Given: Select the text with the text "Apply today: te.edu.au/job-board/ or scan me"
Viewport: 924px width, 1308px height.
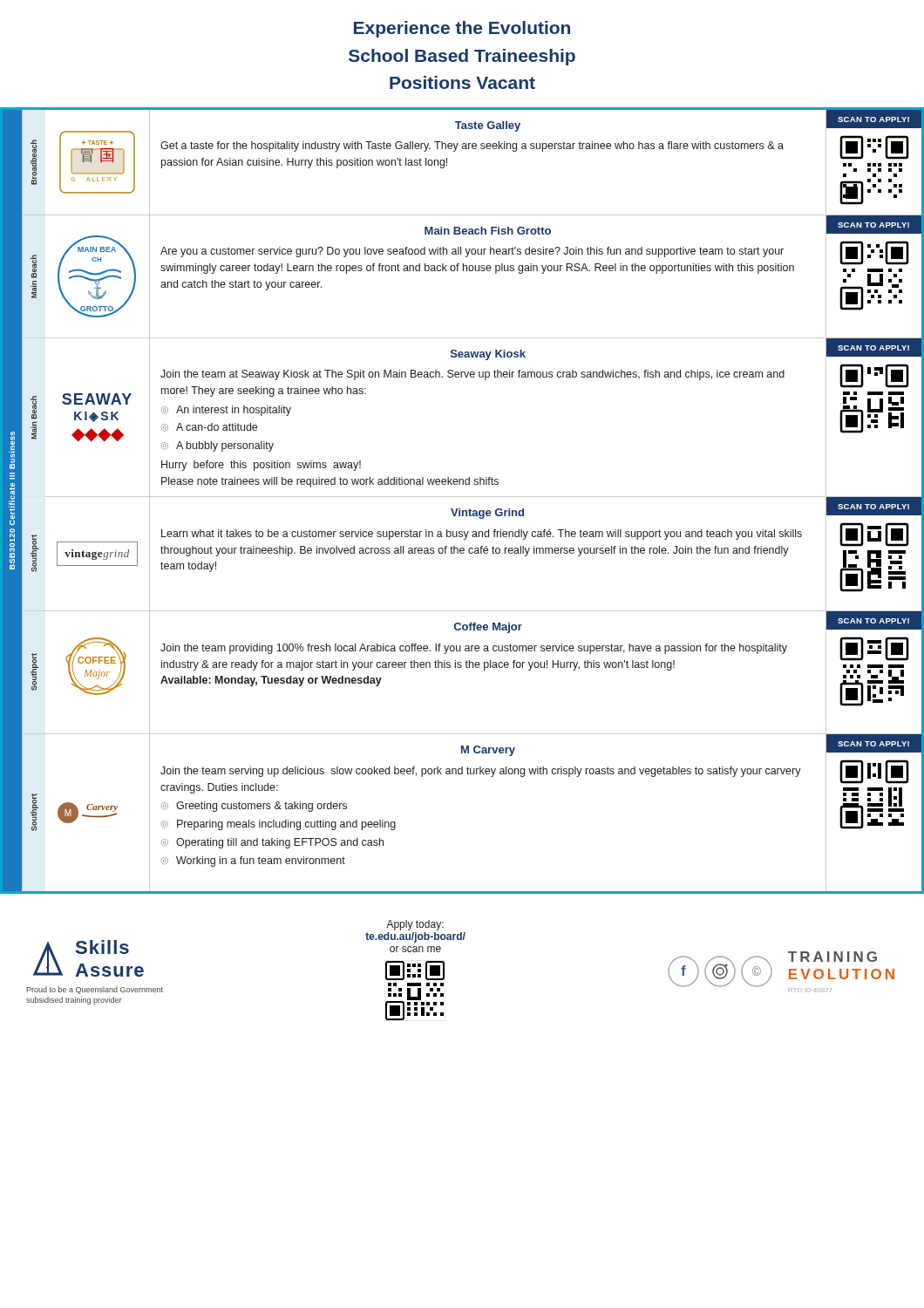Looking at the screenshot, I should click(415, 971).
